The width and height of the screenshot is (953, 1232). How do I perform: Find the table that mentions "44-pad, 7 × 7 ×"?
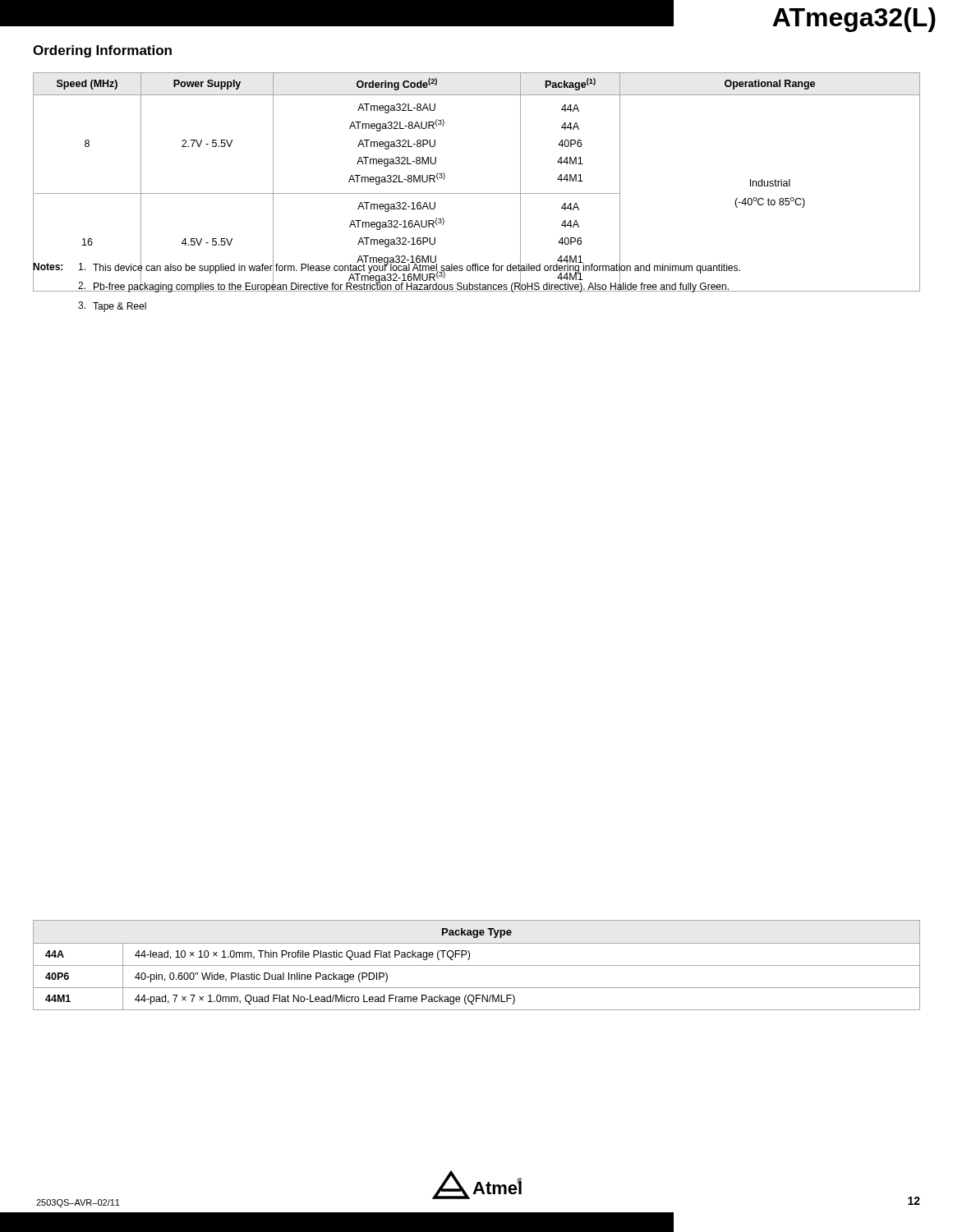point(476,965)
